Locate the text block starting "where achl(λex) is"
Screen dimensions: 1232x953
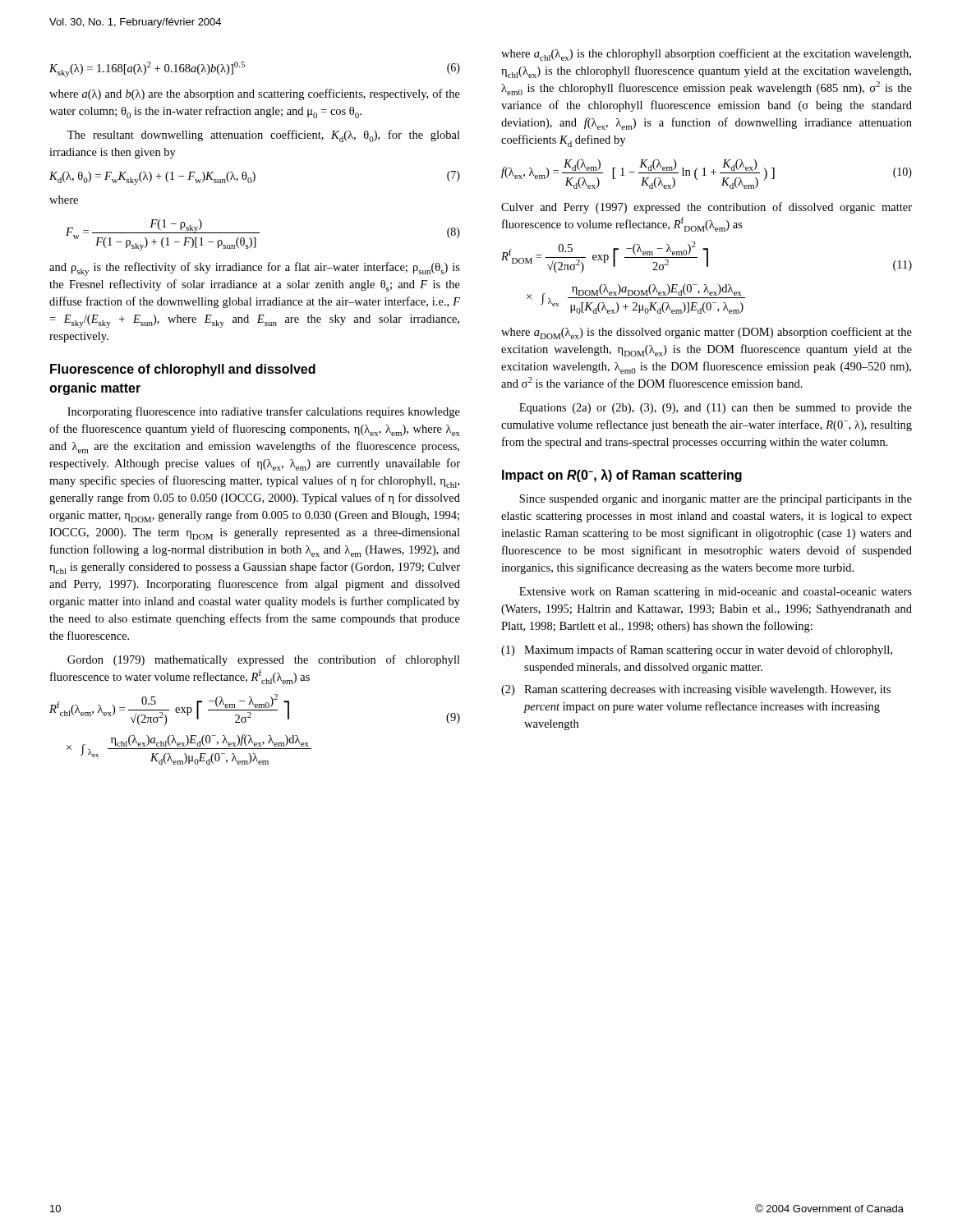click(707, 97)
